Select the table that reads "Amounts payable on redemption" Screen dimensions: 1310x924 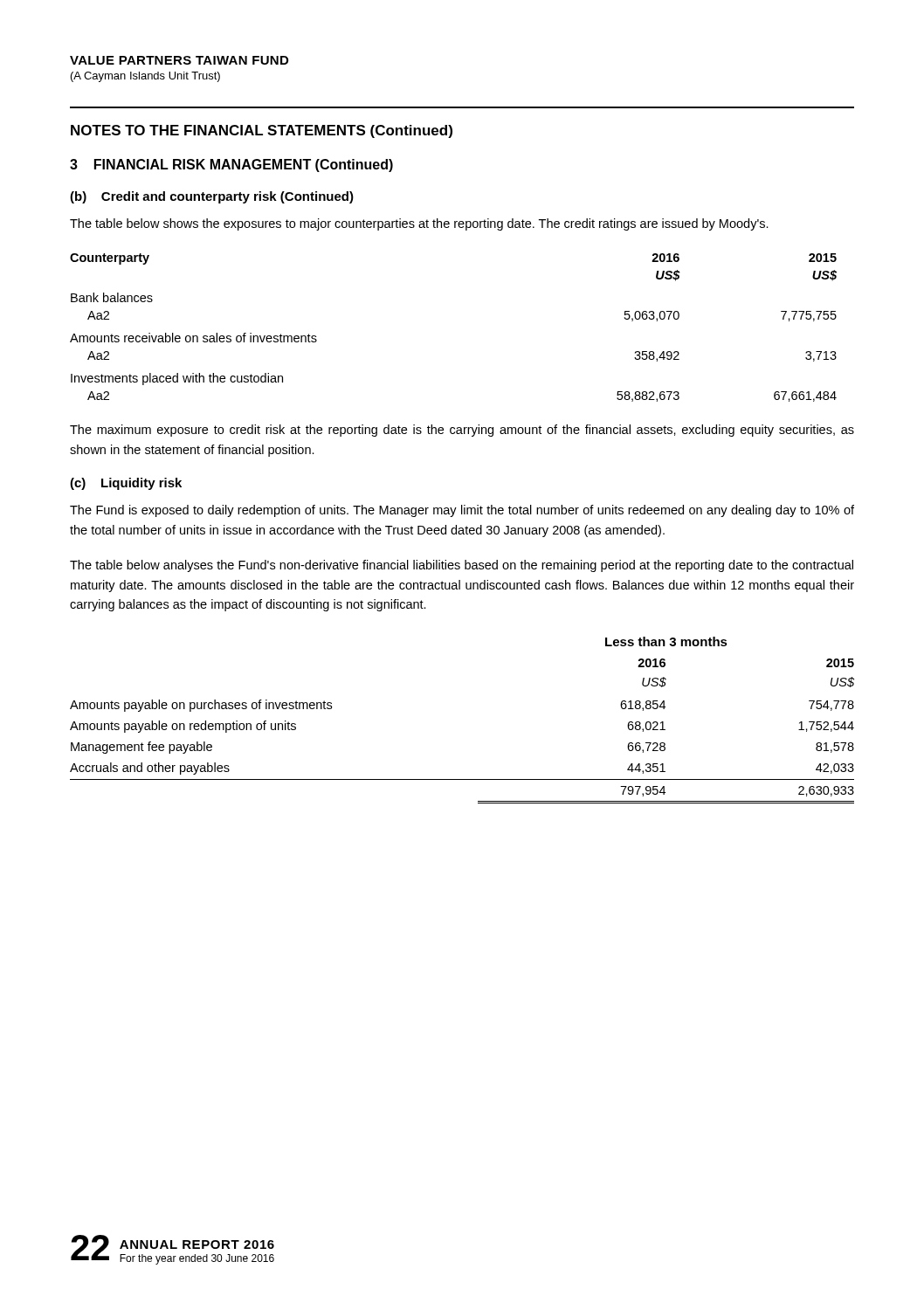pyautogui.click(x=462, y=720)
